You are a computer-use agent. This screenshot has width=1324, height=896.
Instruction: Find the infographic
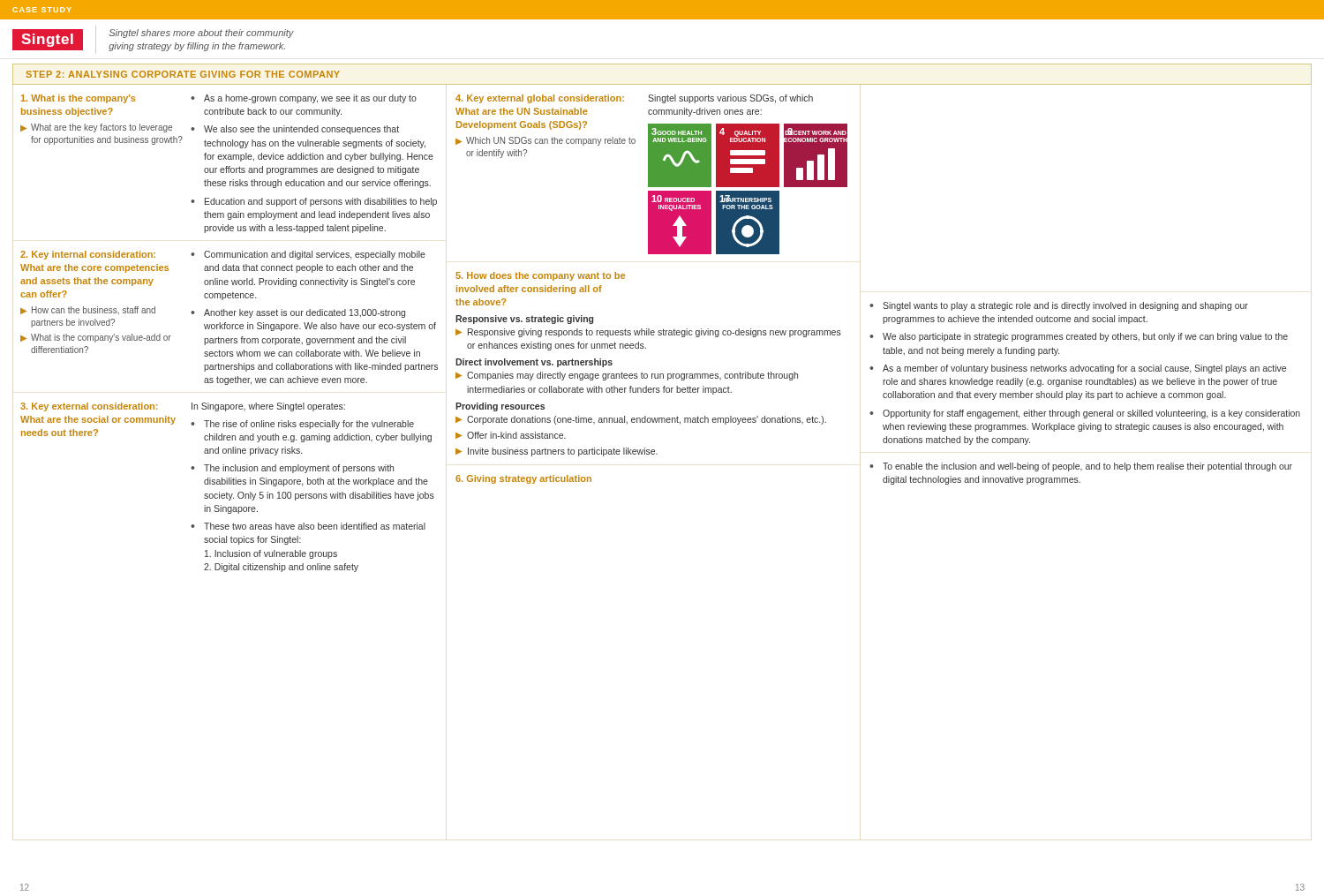748,189
